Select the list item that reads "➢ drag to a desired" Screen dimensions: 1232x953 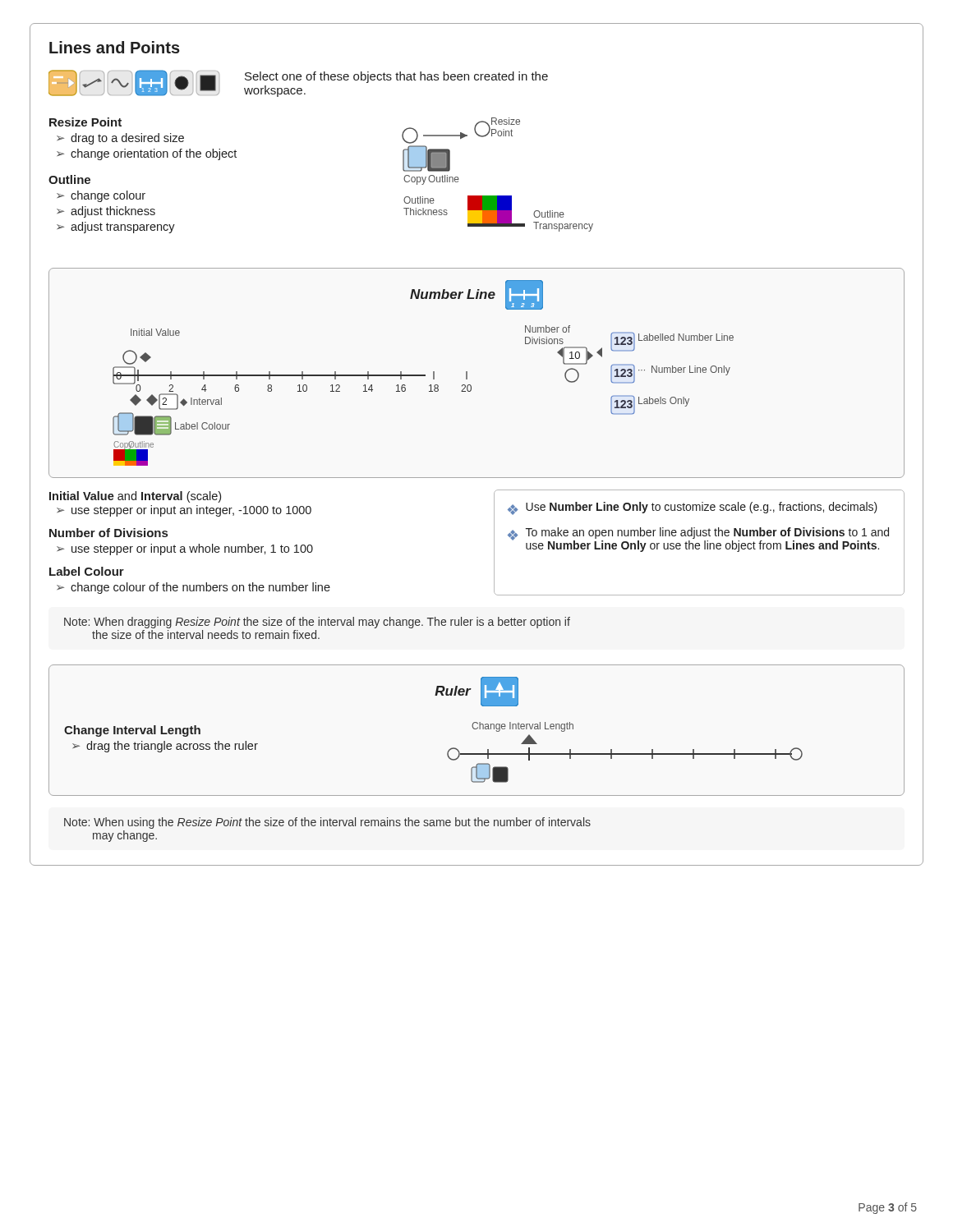120,138
